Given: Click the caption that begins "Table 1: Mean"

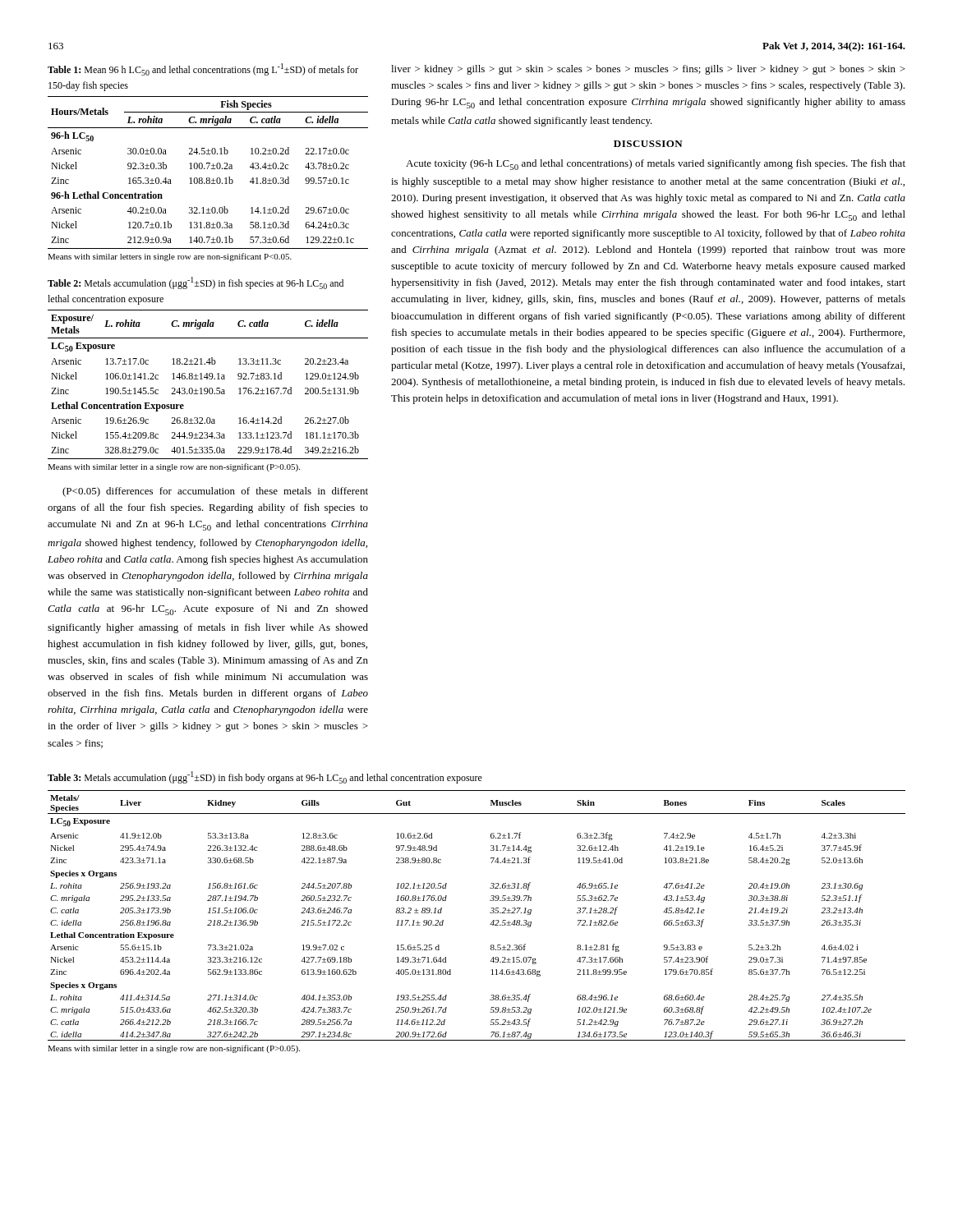Looking at the screenshot, I should [203, 77].
